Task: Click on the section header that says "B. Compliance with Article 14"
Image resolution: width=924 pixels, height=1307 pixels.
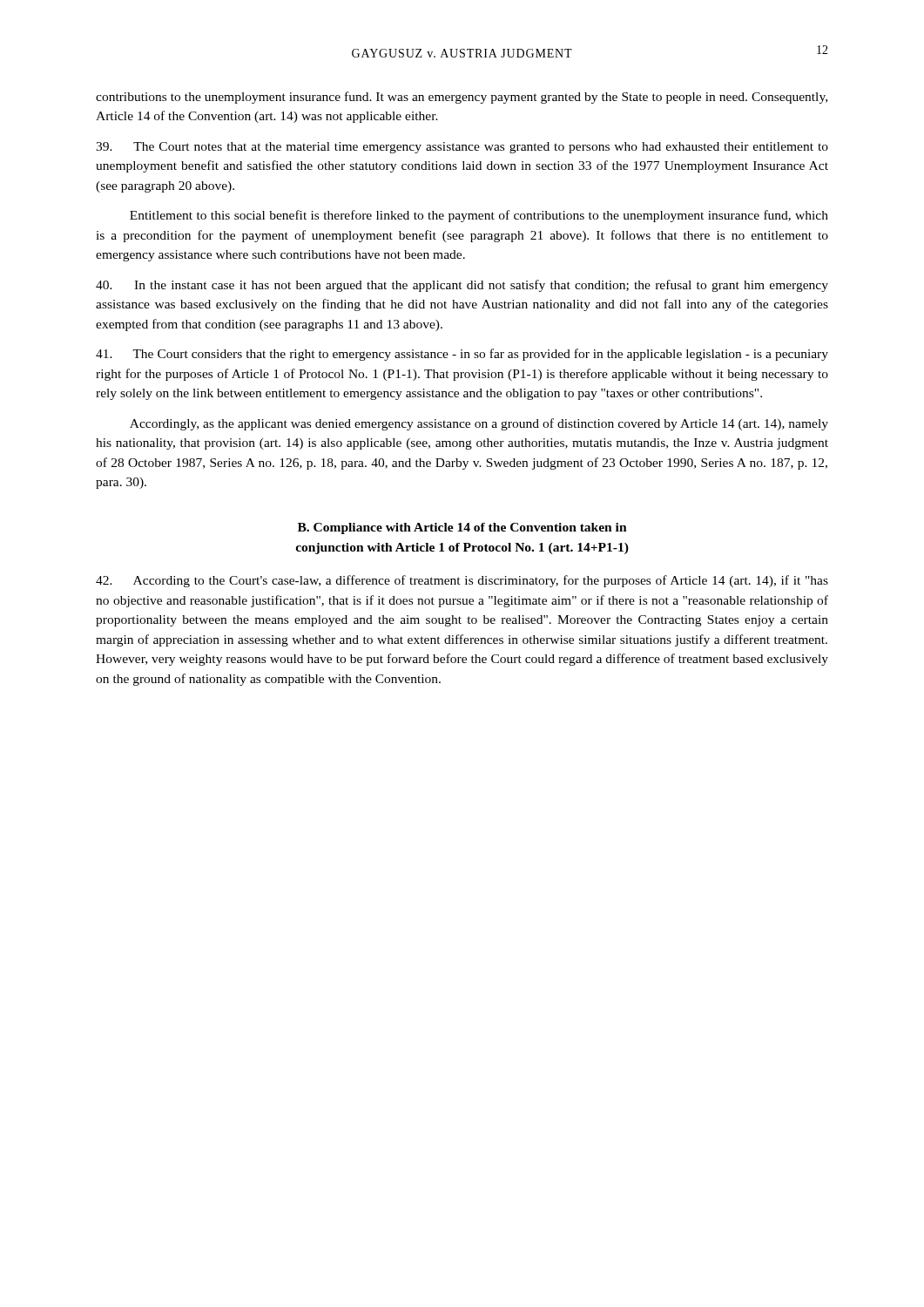Action: tap(462, 537)
